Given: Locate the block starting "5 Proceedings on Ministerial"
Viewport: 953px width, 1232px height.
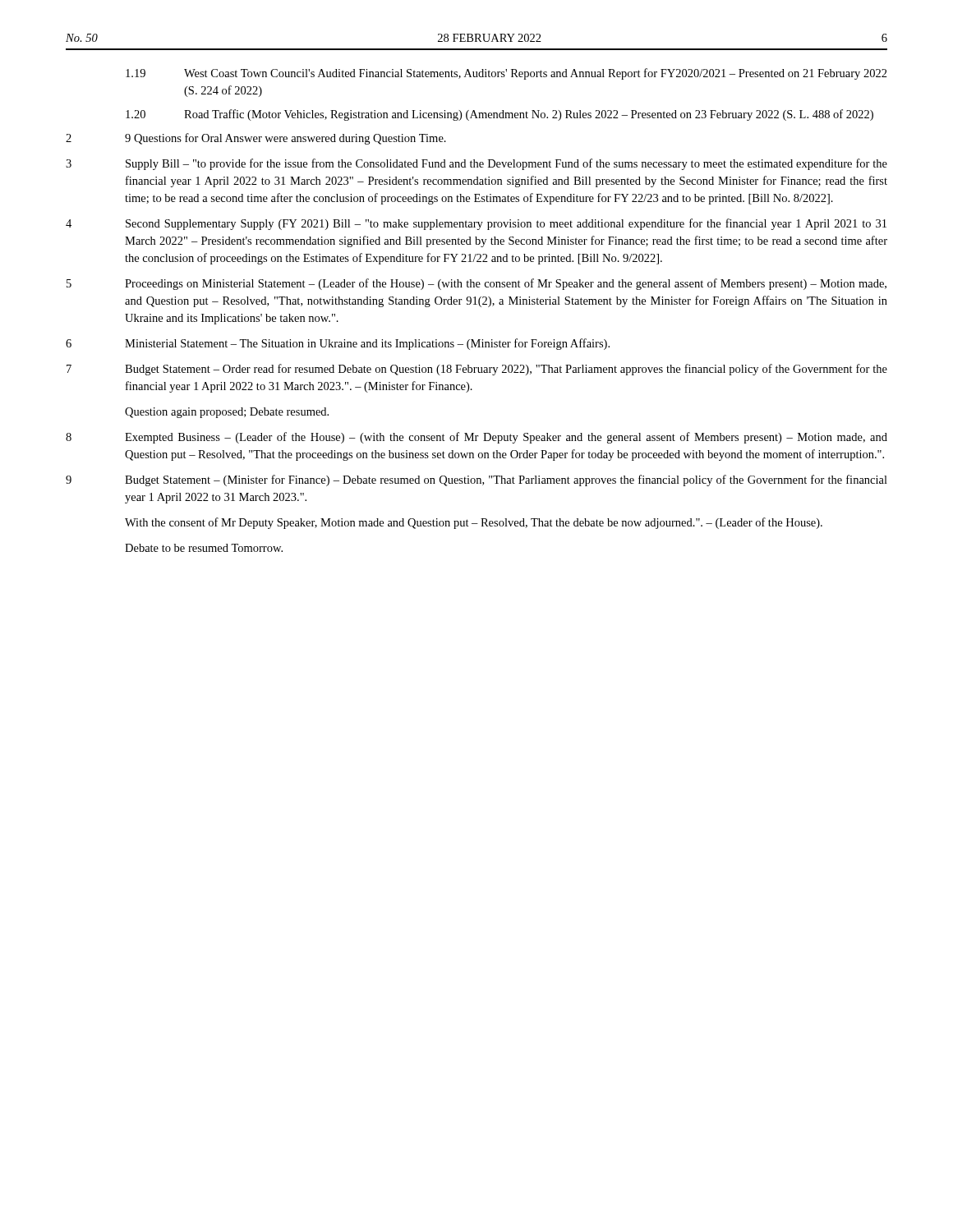Looking at the screenshot, I should (x=476, y=301).
